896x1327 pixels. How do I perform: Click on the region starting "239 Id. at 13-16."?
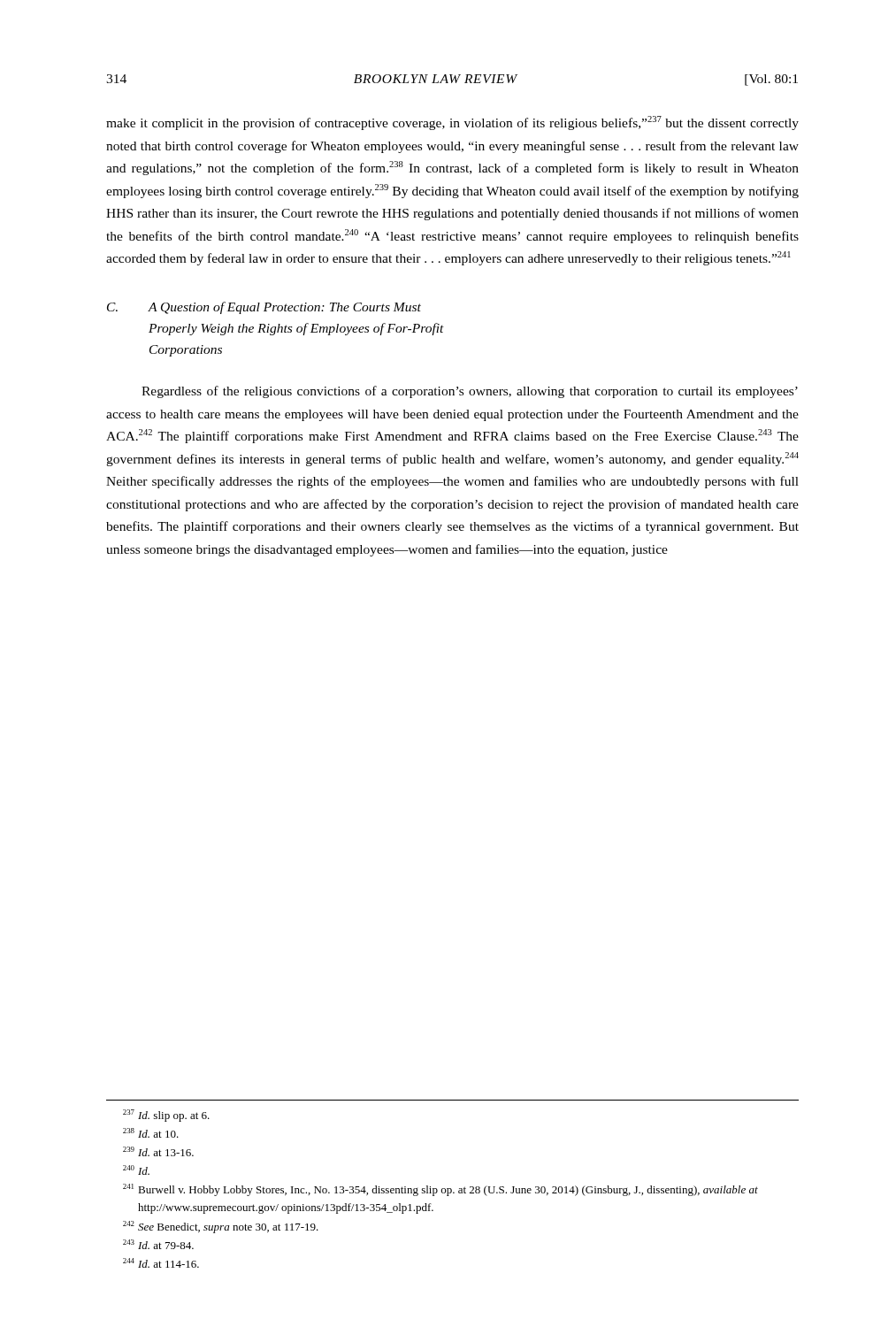point(158,1151)
